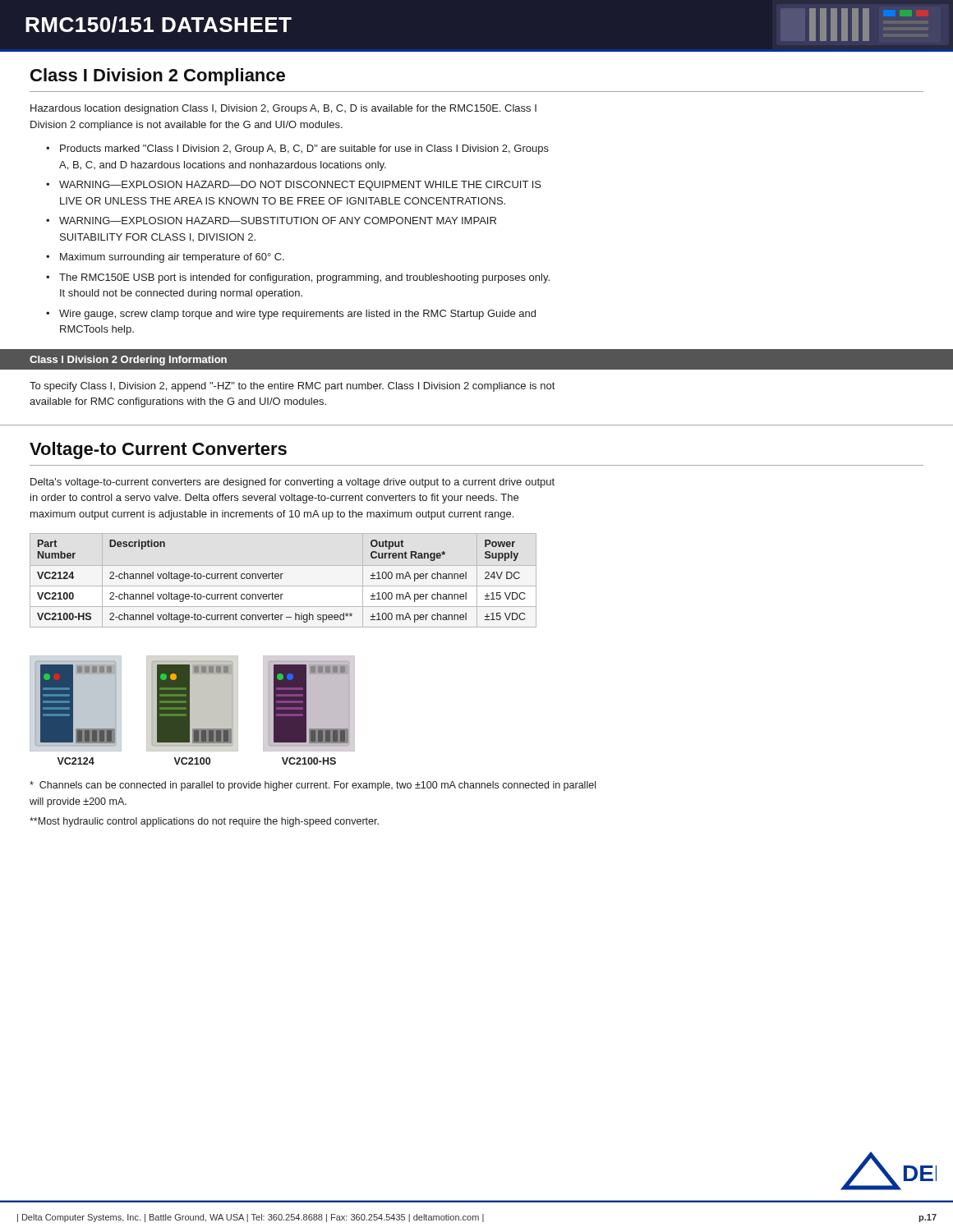Image resolution: width=953 pixels, height=1232 pixels.
Task: Find the text starting "To specify Class I, Division"
Action: tap(292, 393)
